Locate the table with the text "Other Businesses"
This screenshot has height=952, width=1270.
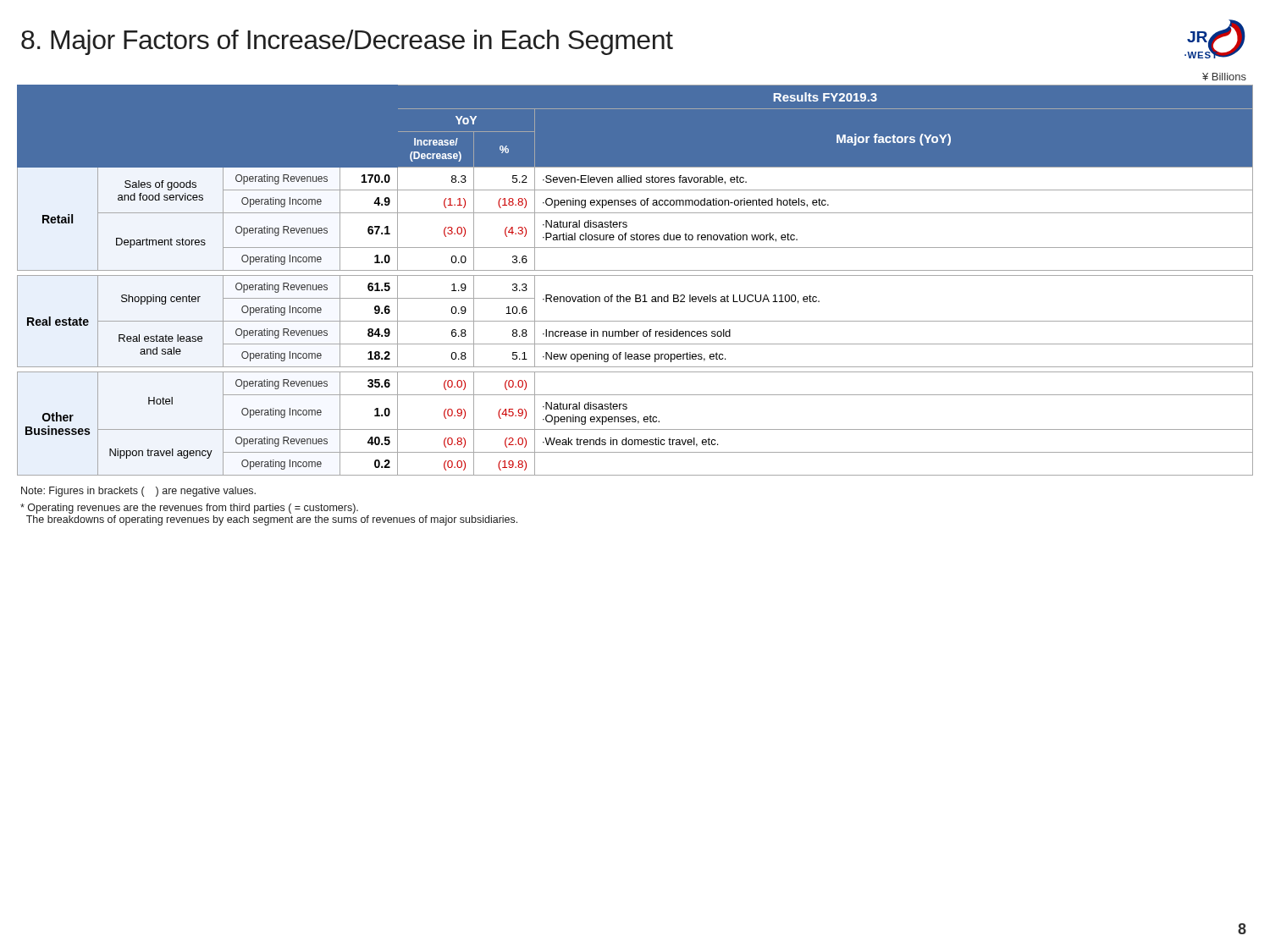click(x=635, y=280)
